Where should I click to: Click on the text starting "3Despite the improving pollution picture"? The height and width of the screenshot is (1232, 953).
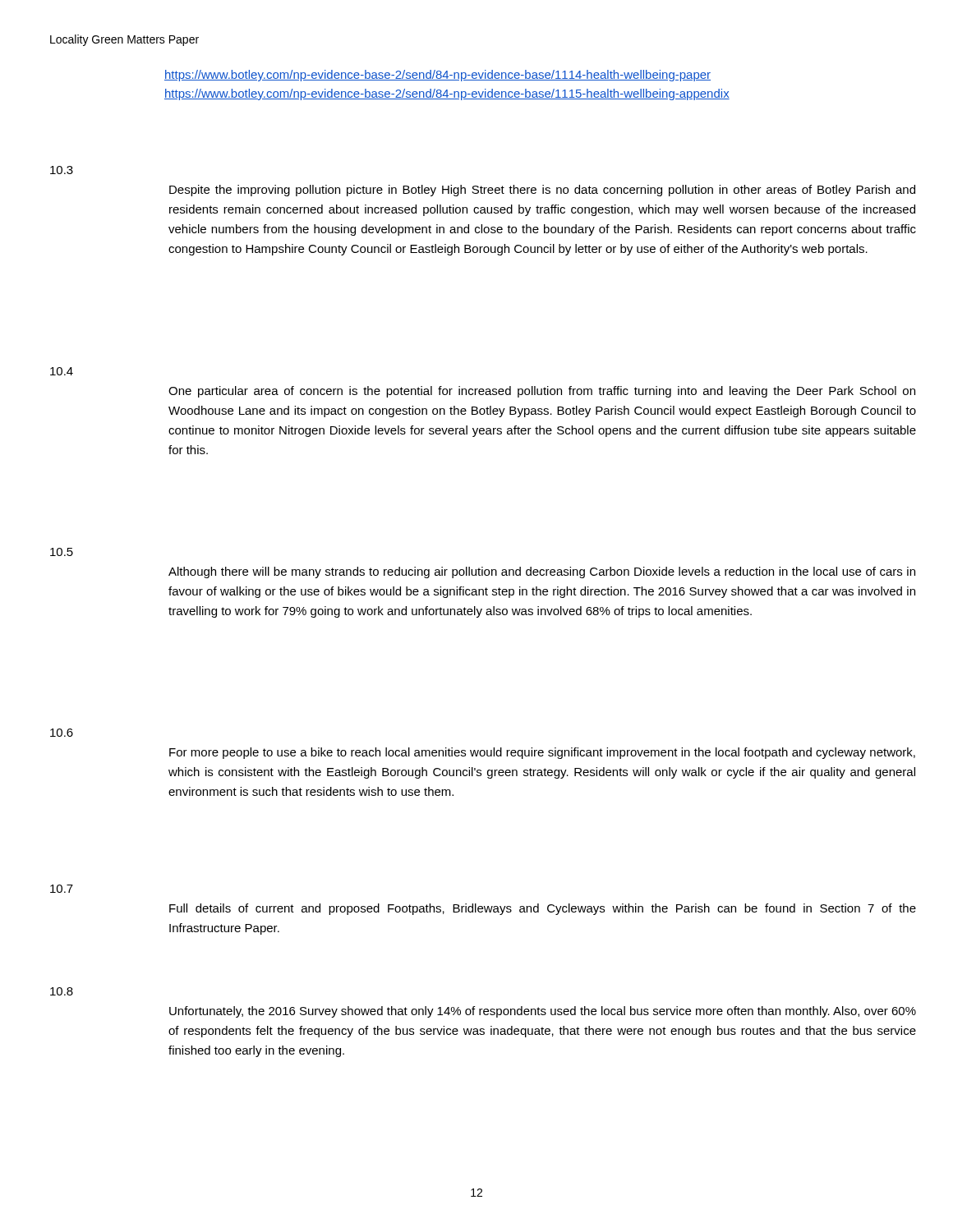coord(476,209)
